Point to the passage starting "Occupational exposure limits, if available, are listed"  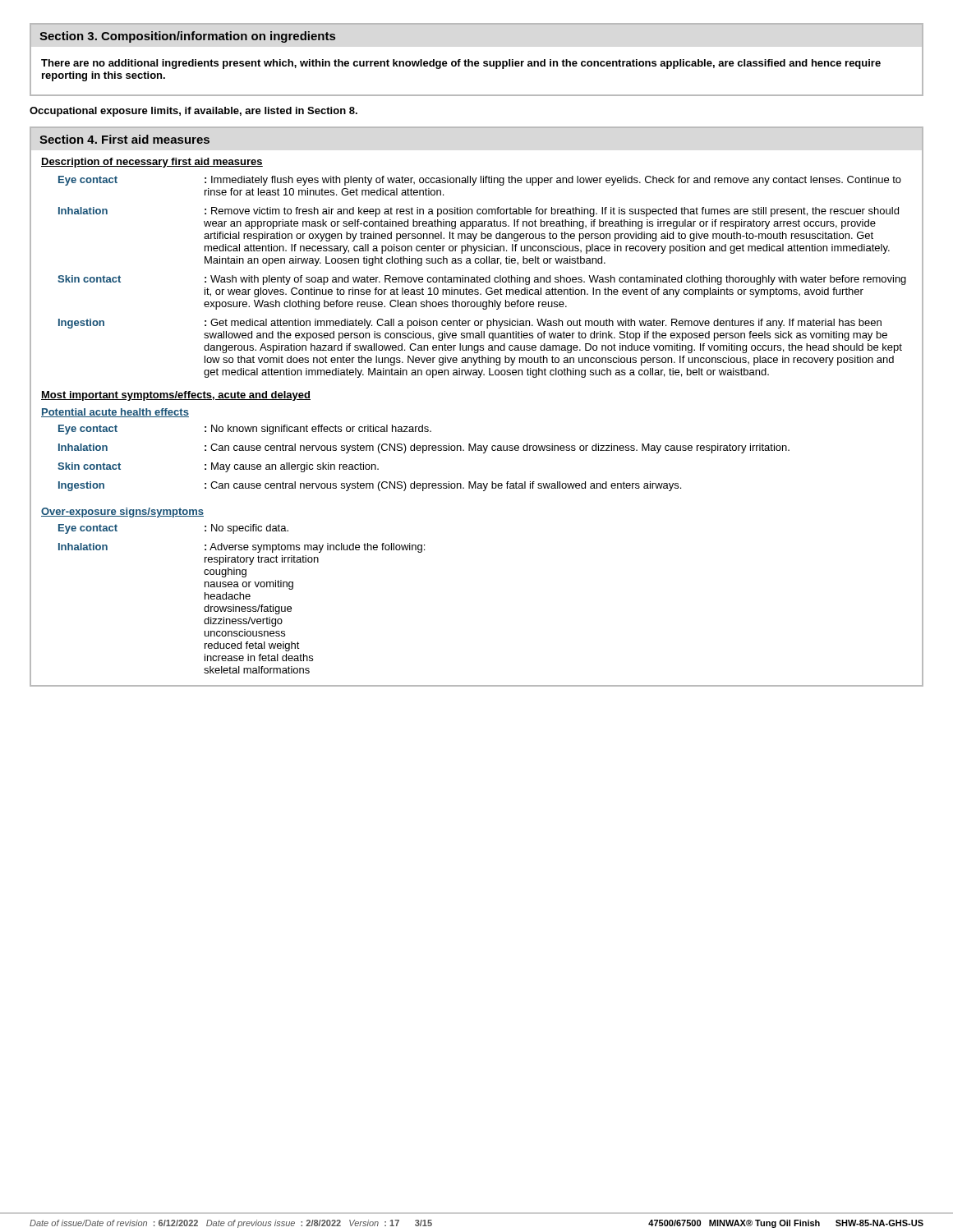(x=193, y=112)
